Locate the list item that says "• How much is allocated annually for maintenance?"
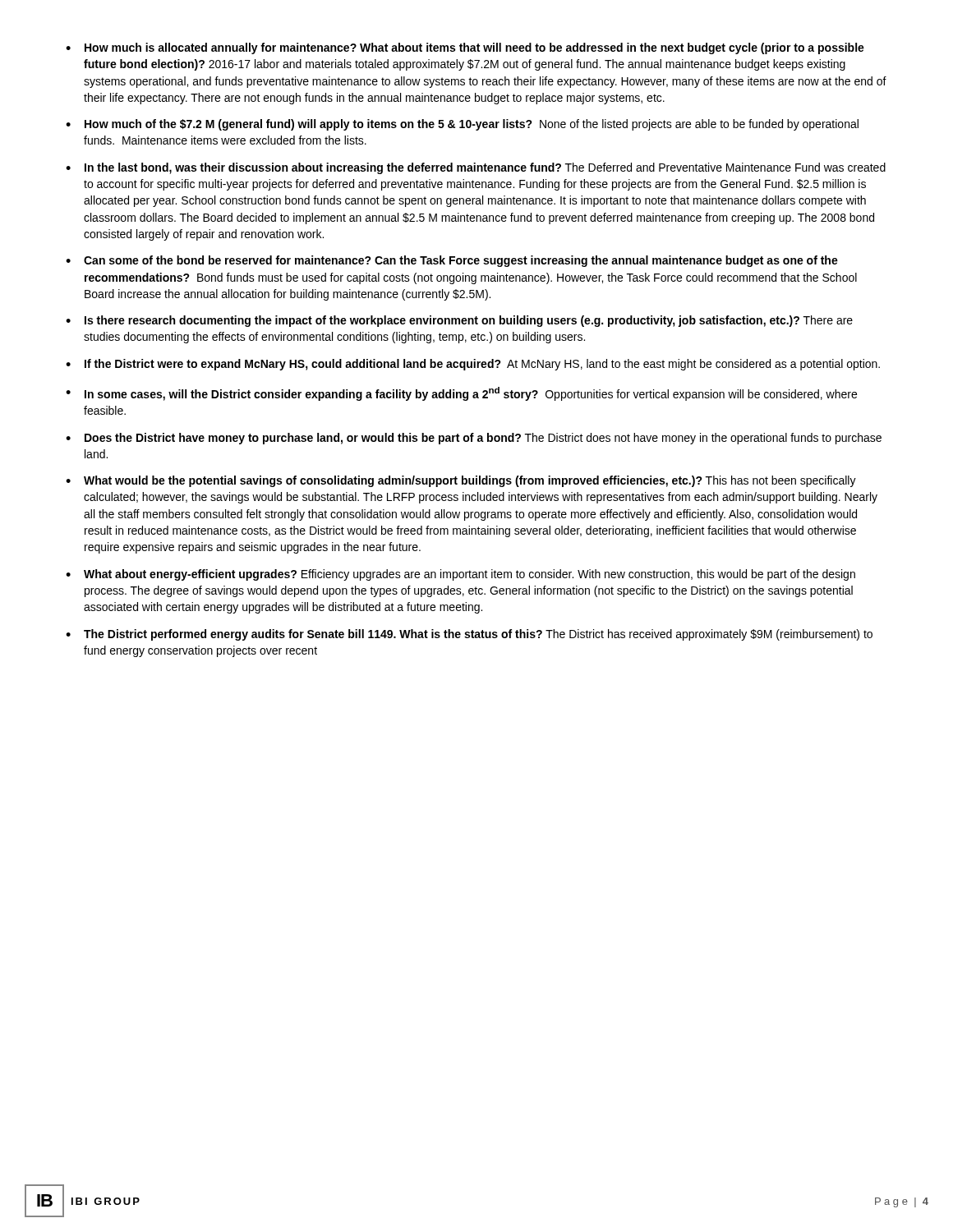953x1232 pixels. [476, 73]
